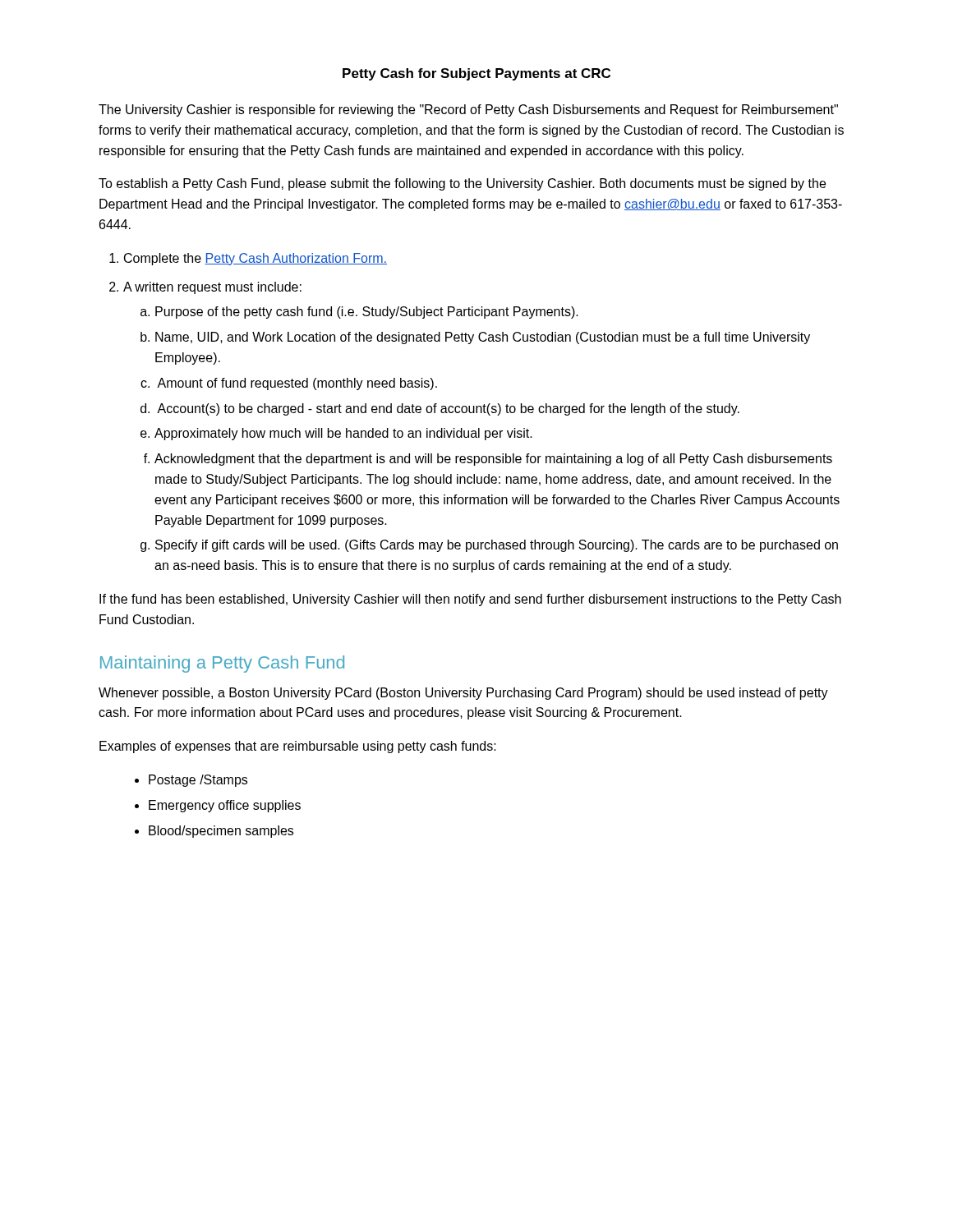Find the element starting "Amount of fund requested (monthly"
The height and width of the screenshot is (1232, 953).
pyautogui.click(x=296, y=383)
